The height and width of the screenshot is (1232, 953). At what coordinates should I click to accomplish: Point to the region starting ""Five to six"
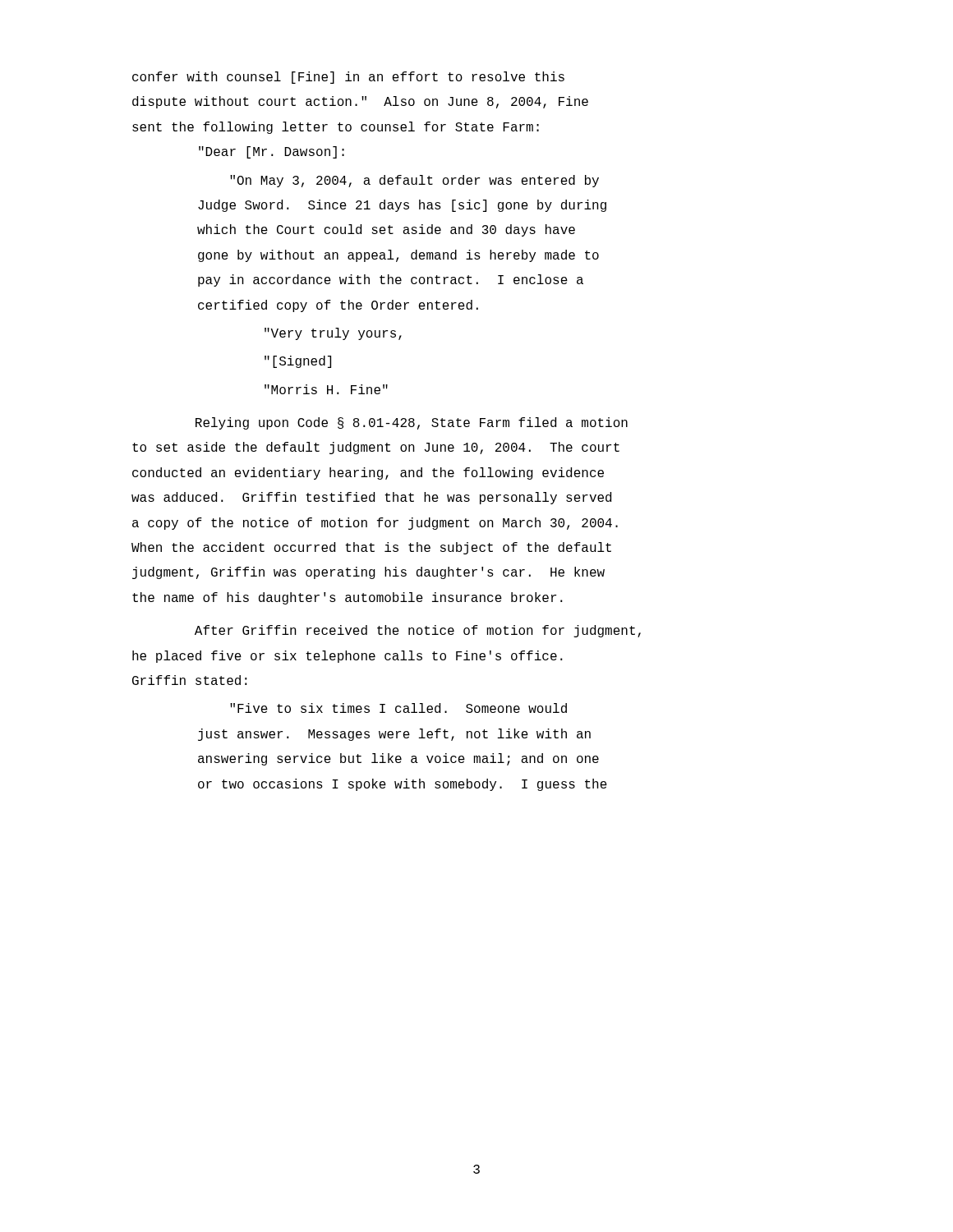point(383,710)
